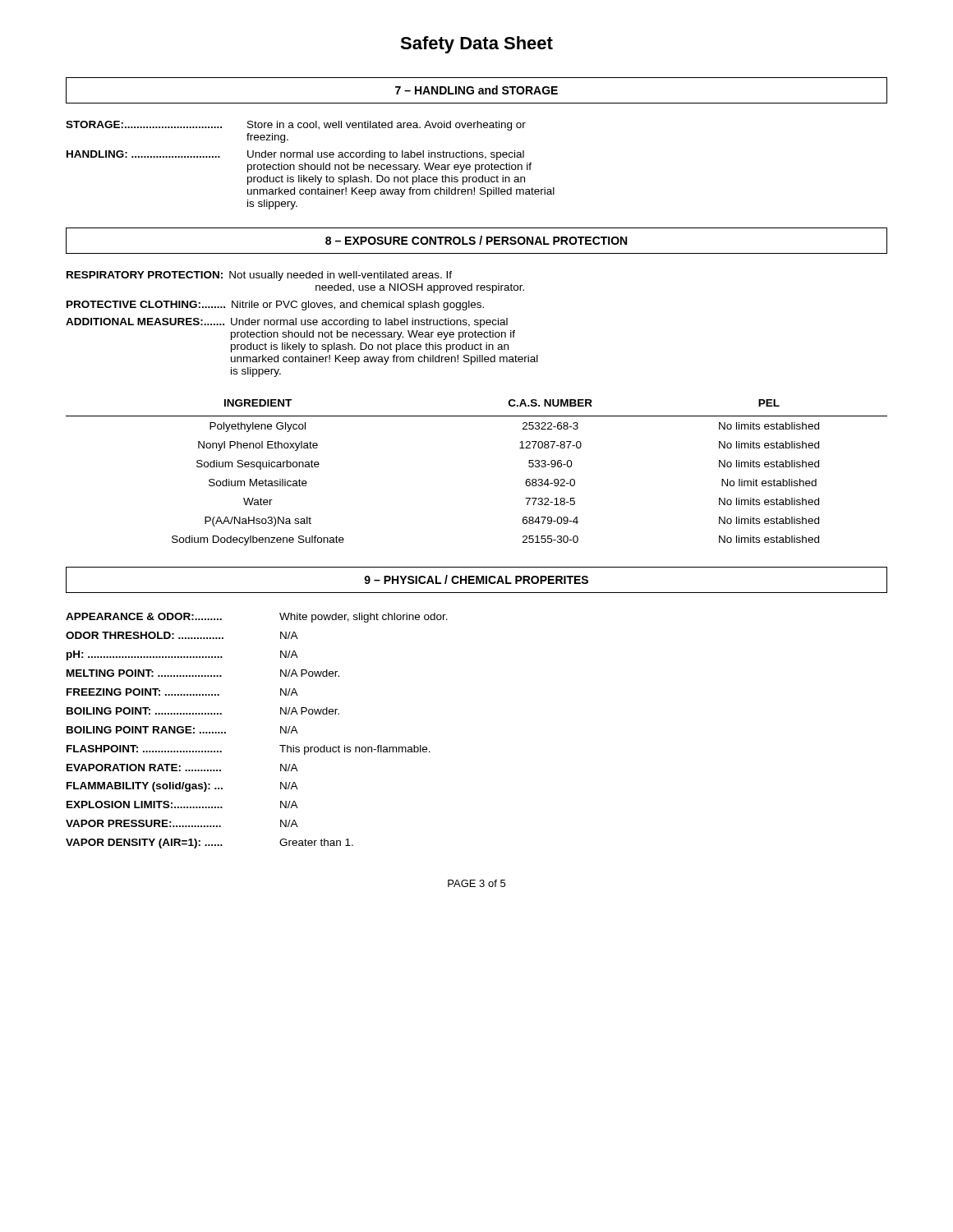Point to the text starting "ODOR THRESHOLD: ...............N/A"
The image size is (953, 1232).
[182, 635]
